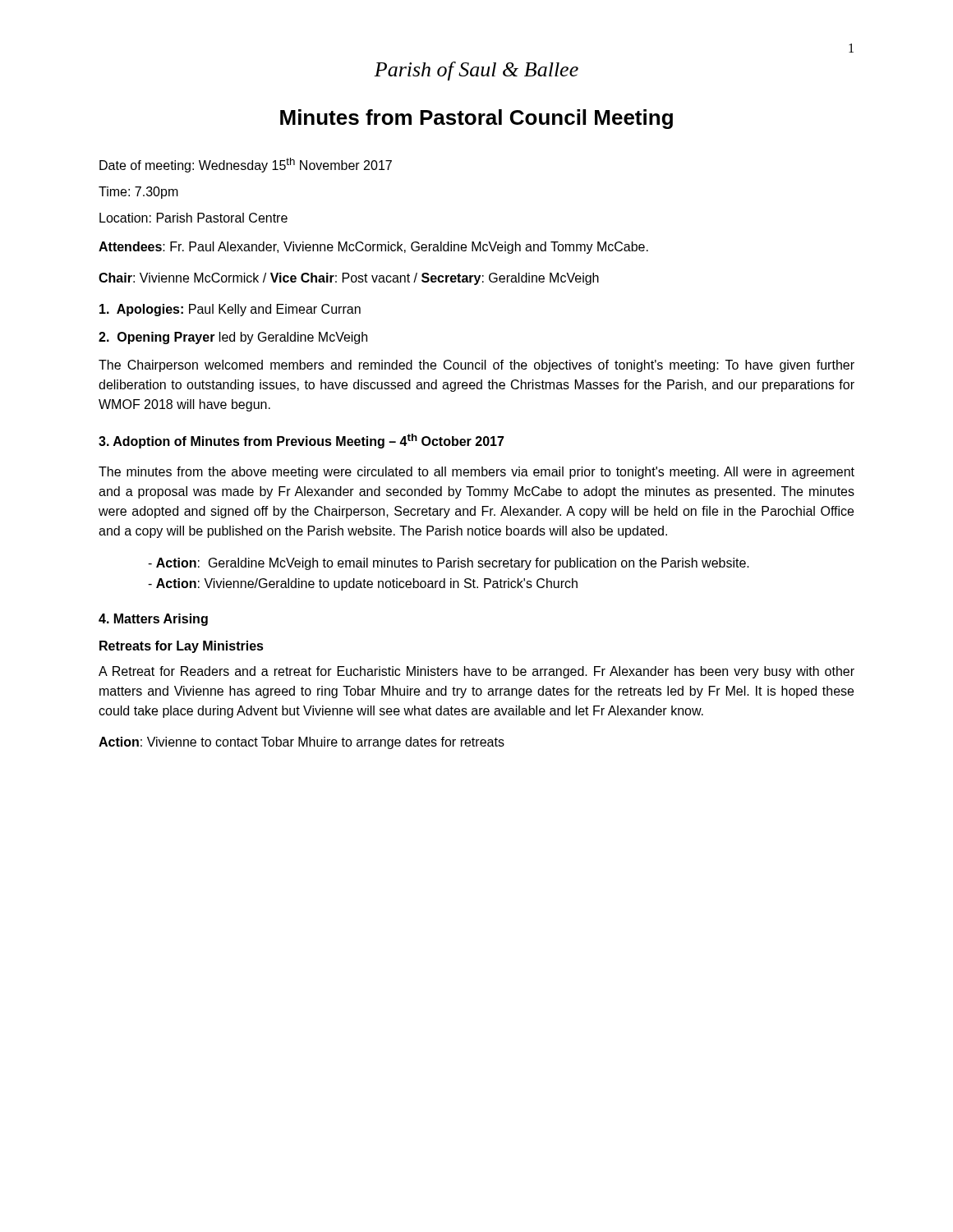Select the text with the text "Time: 7.30pm"
The image size is (953, 1232).
[139, 192]
